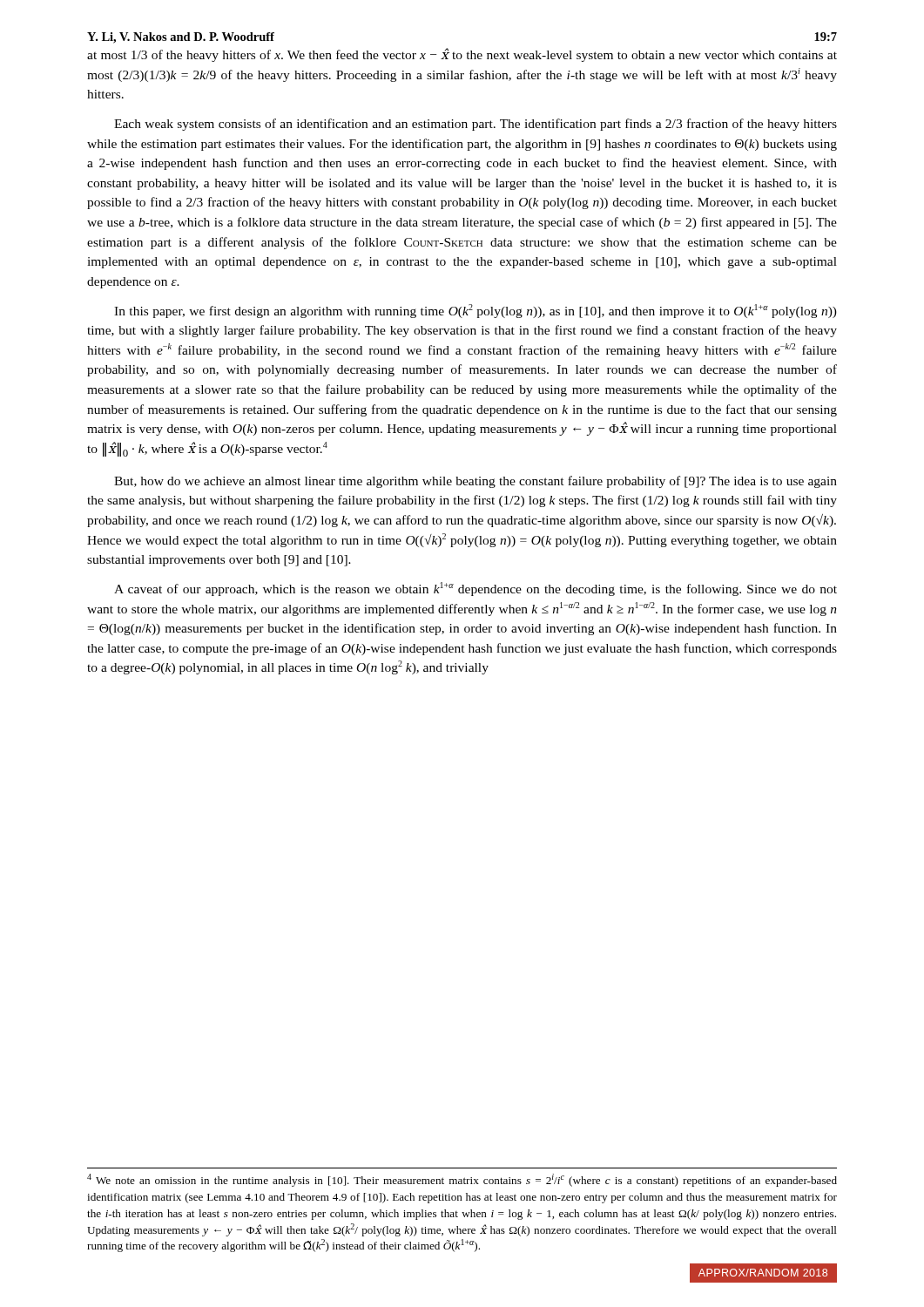Screen dimensions: 1307x924
Task: Select the text starting "Each weak system consists of an identification"
Action: [x=462, y=202]
